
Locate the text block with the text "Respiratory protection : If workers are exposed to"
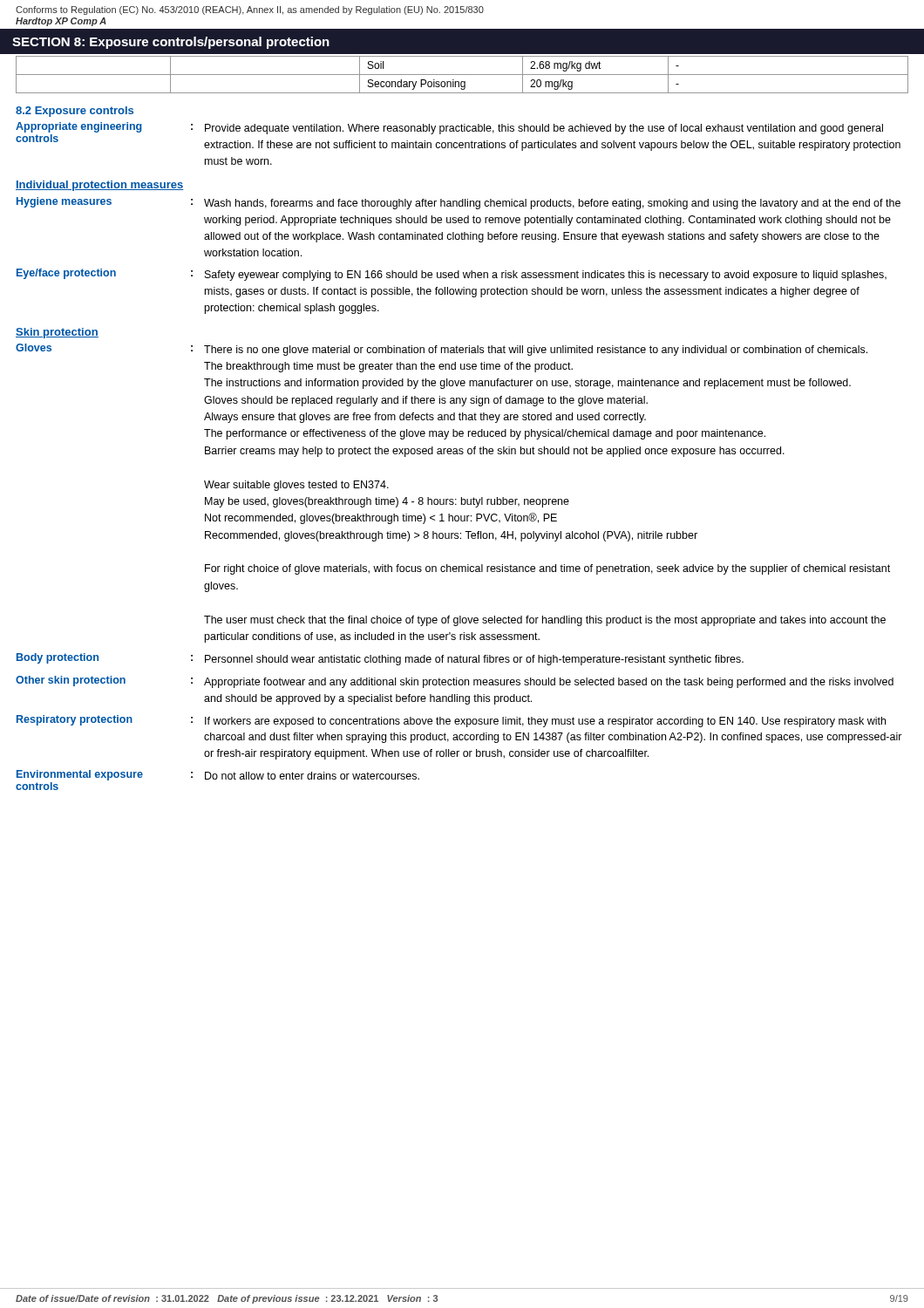[462, 737]
